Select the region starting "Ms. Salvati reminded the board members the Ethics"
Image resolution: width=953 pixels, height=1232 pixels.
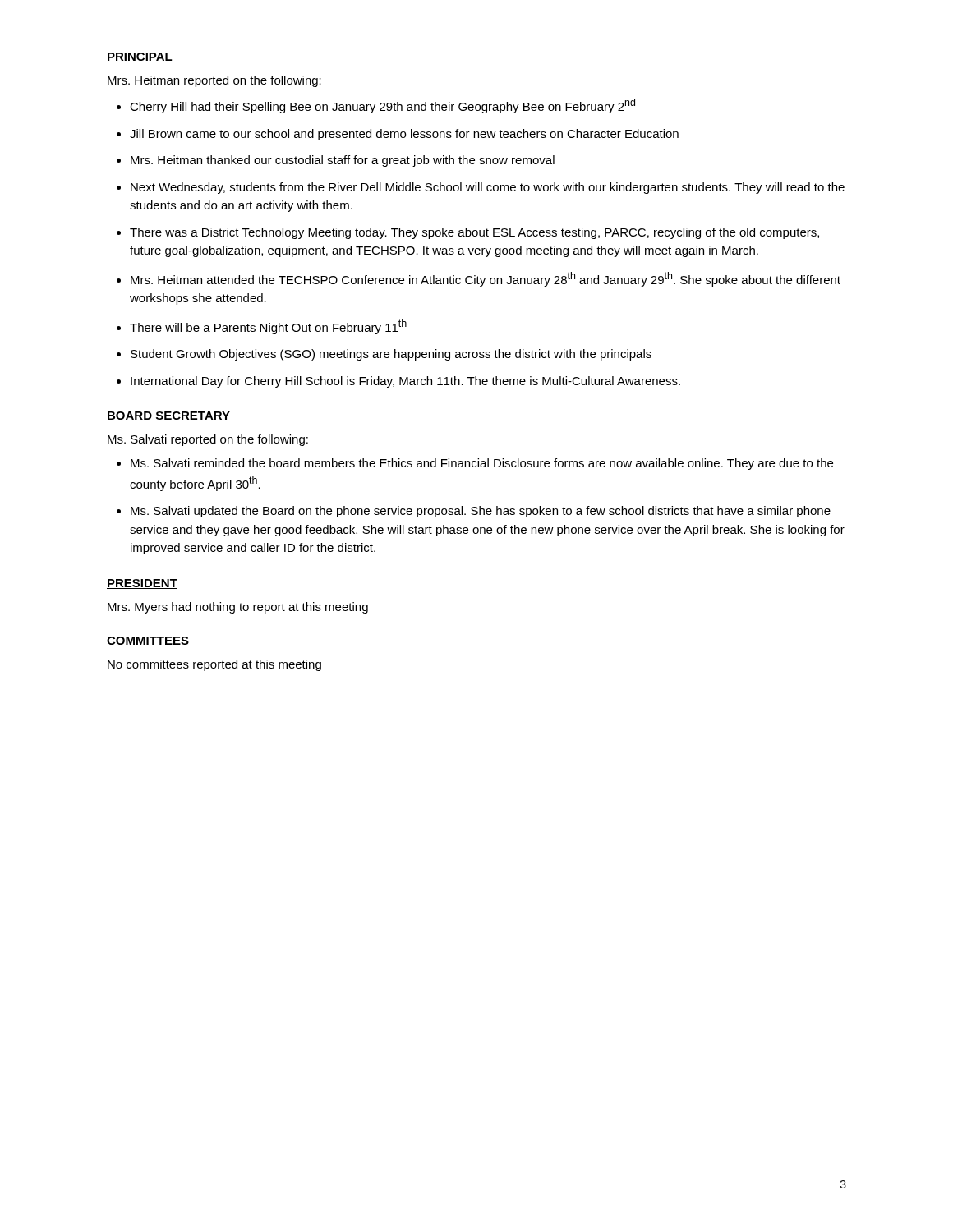482,473
